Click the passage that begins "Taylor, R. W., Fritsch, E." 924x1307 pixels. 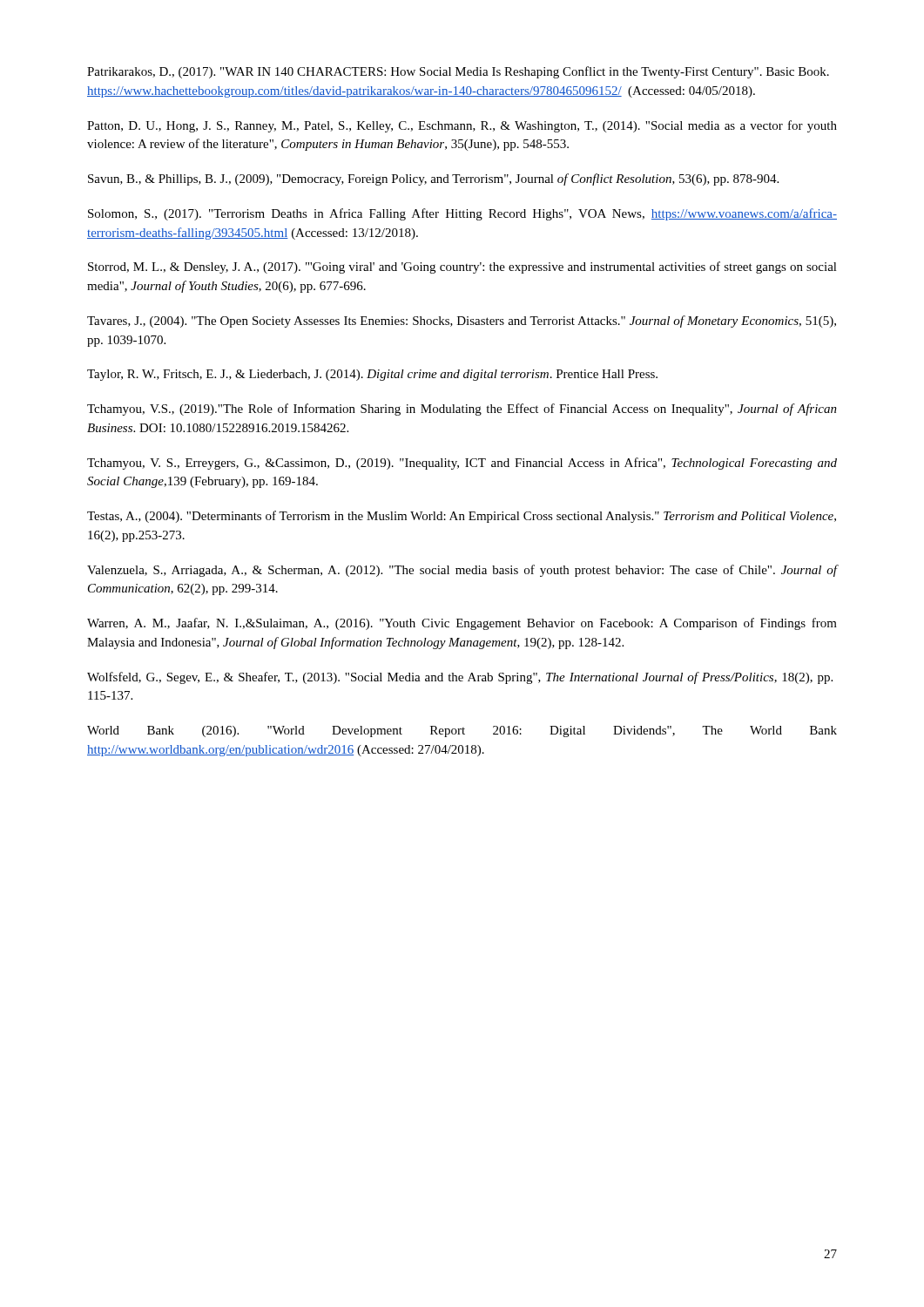(373, 374)
